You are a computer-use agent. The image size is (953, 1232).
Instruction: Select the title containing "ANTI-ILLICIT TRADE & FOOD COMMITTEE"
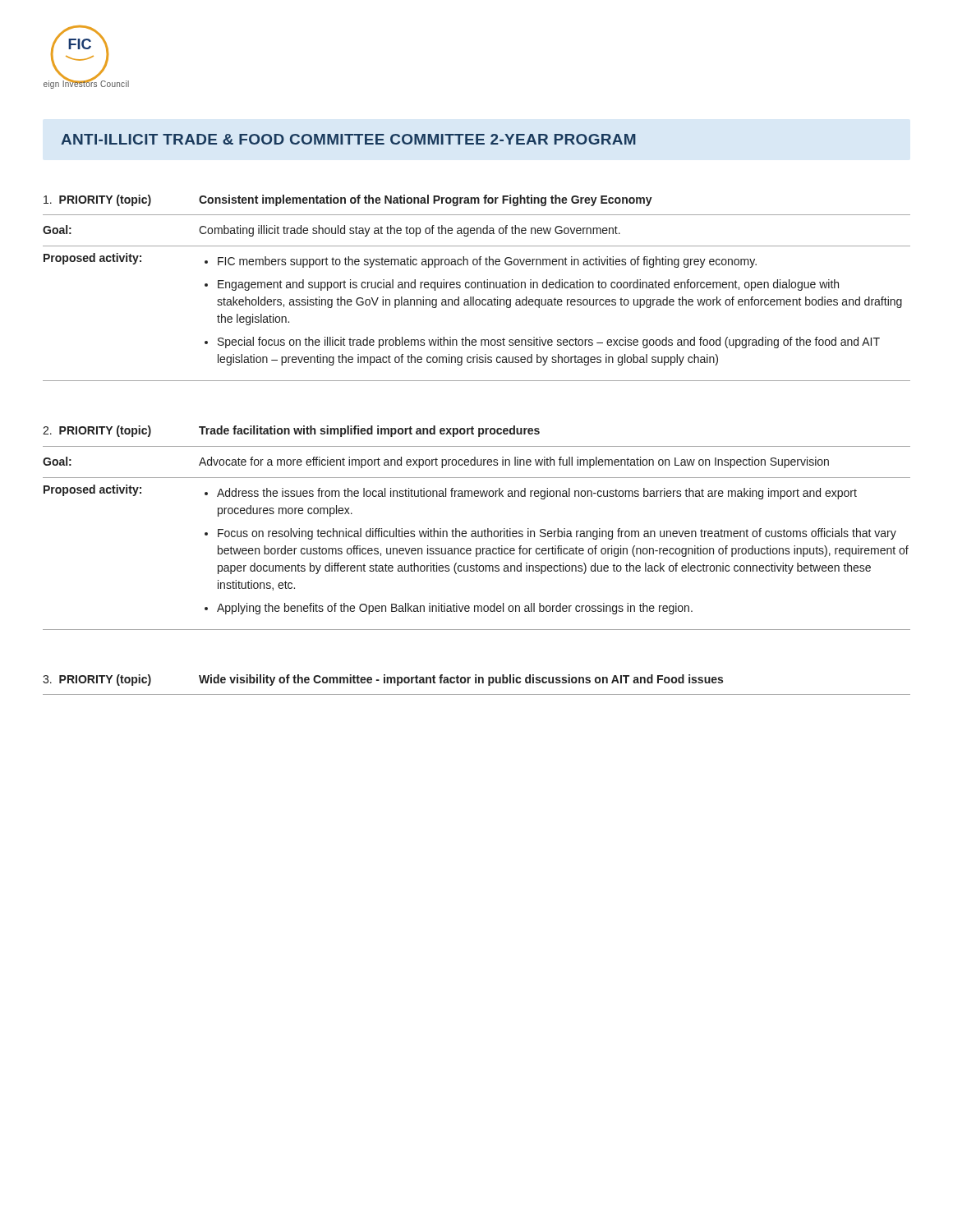point(349,139)
